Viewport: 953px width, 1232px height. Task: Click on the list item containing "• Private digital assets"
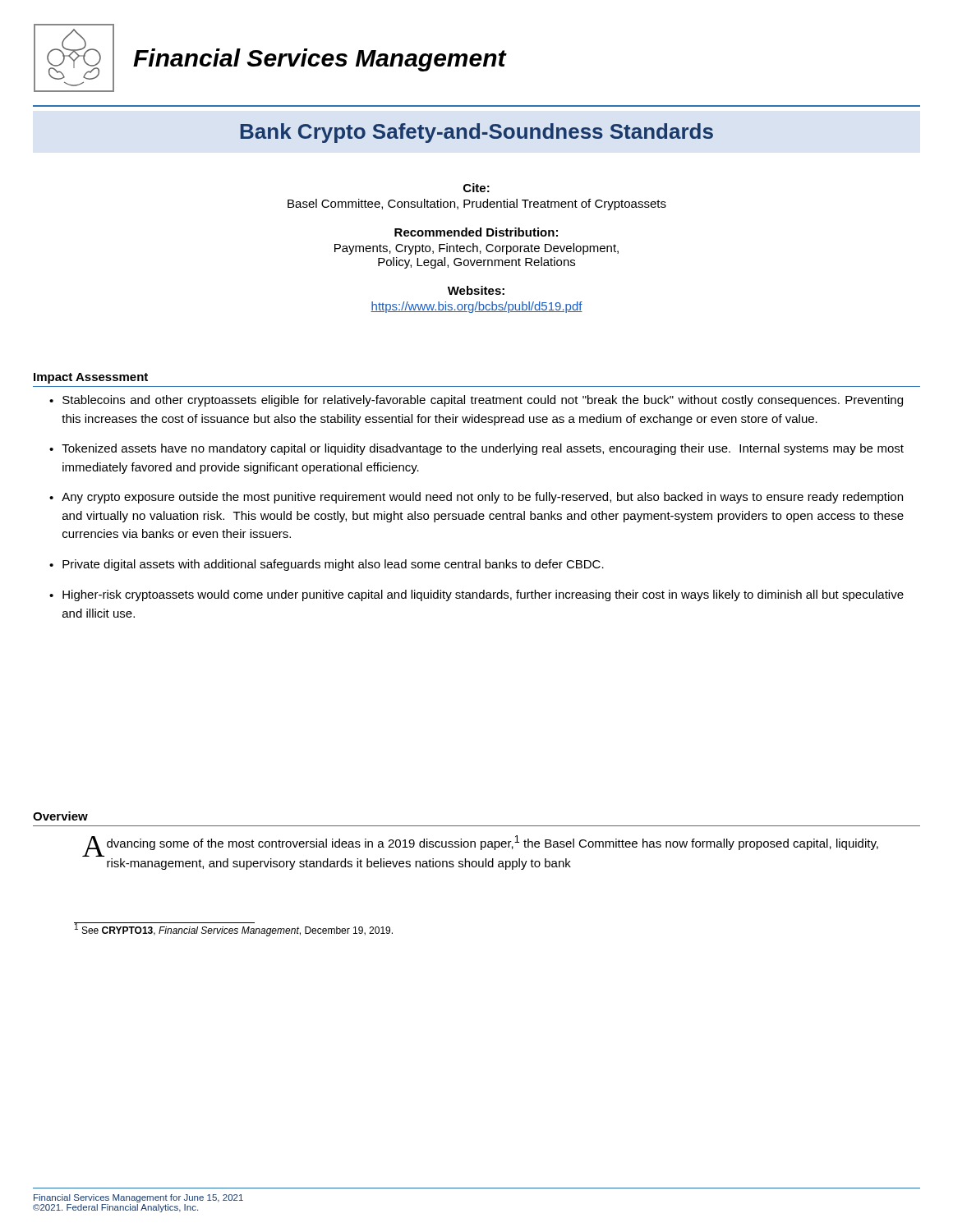pyautogui.click(x=327, y=564)
